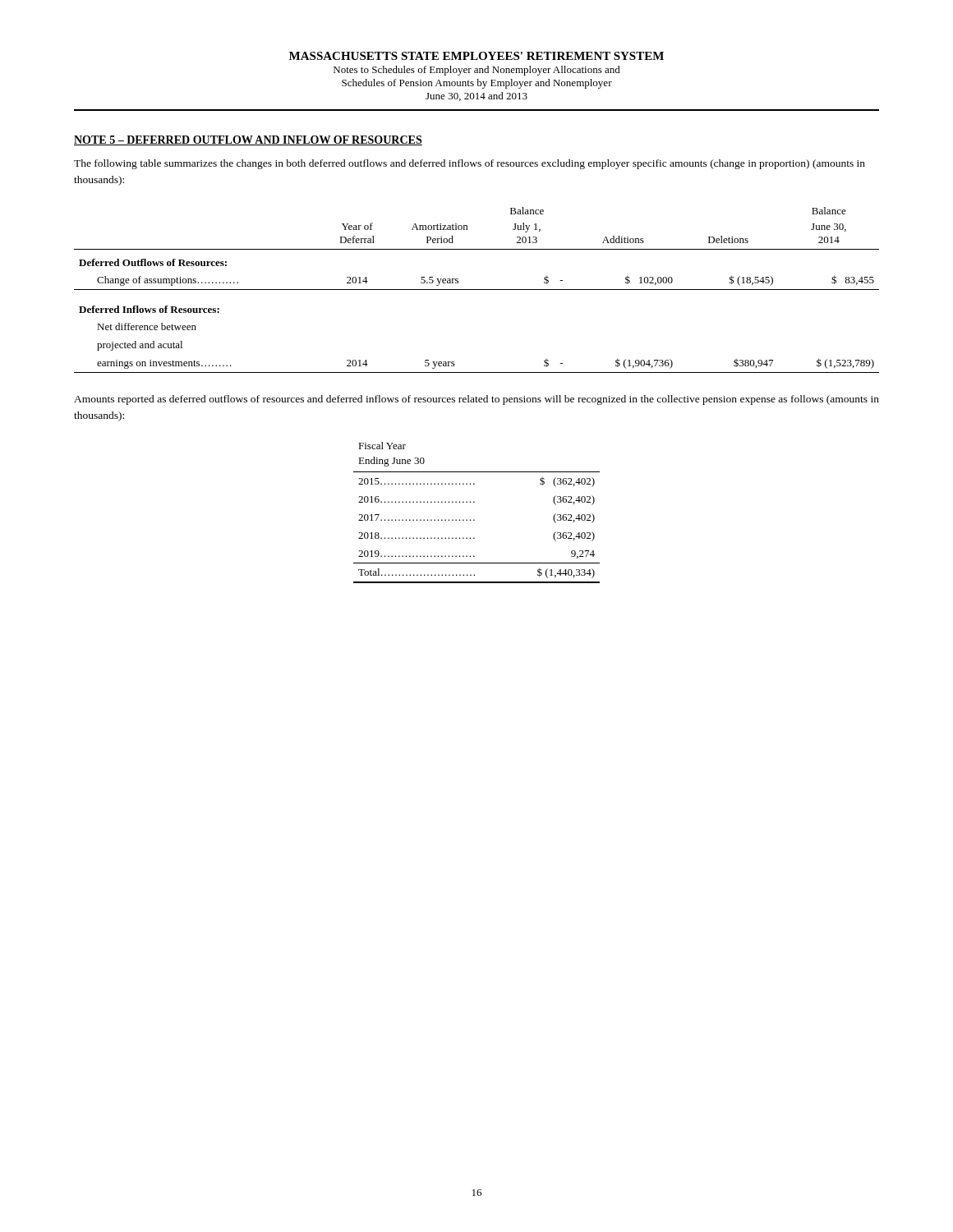Click the section header that begins "NOTE 5 – DEFERRED OUTFLOW AND INFLOW"
The height and width of the screenshot is (1232, 953).
[248, 140]
